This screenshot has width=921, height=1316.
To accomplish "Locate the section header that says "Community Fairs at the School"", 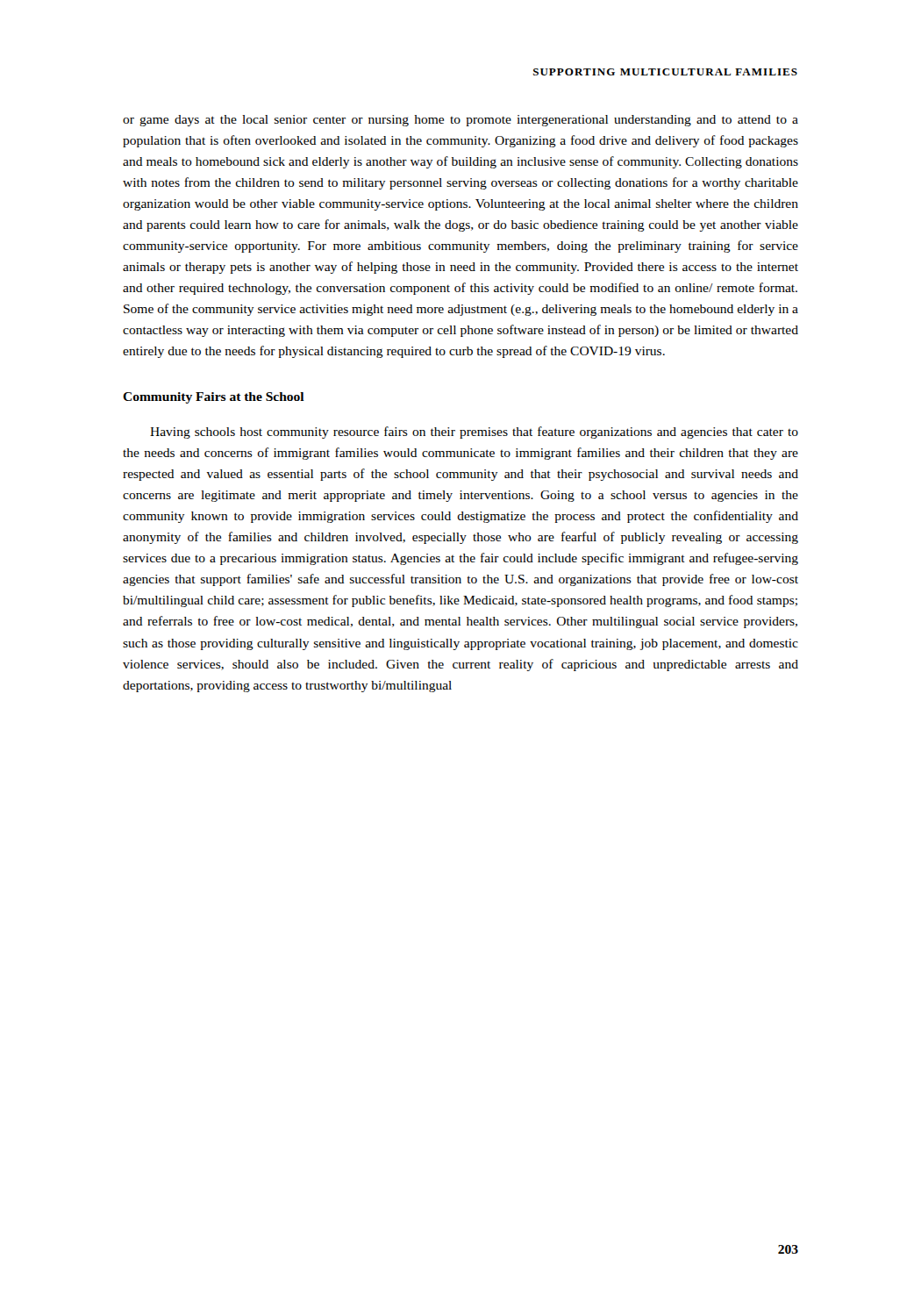I will coord(213,396).
